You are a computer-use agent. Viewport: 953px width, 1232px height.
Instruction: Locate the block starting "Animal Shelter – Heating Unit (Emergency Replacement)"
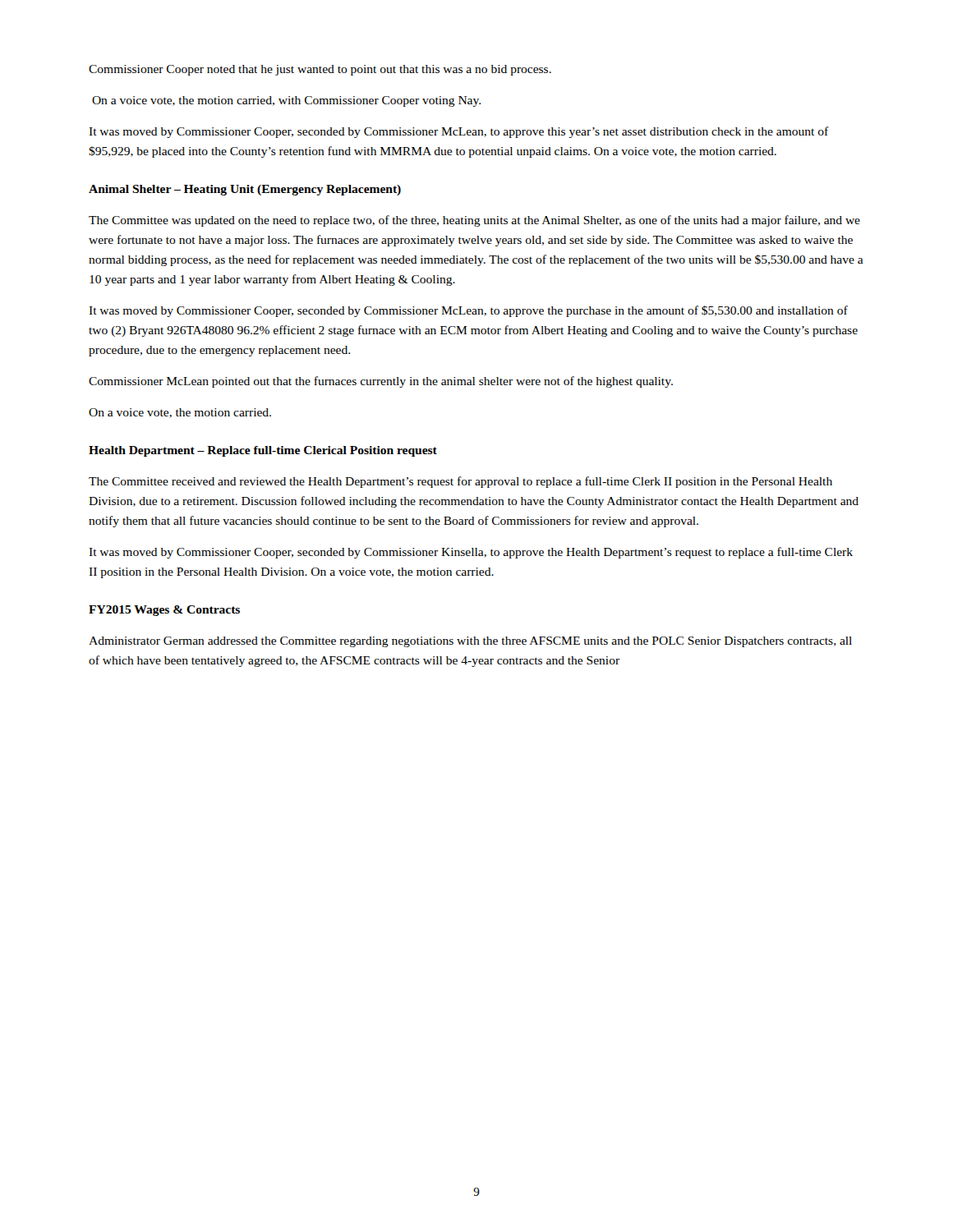click(x=245, y=189)
